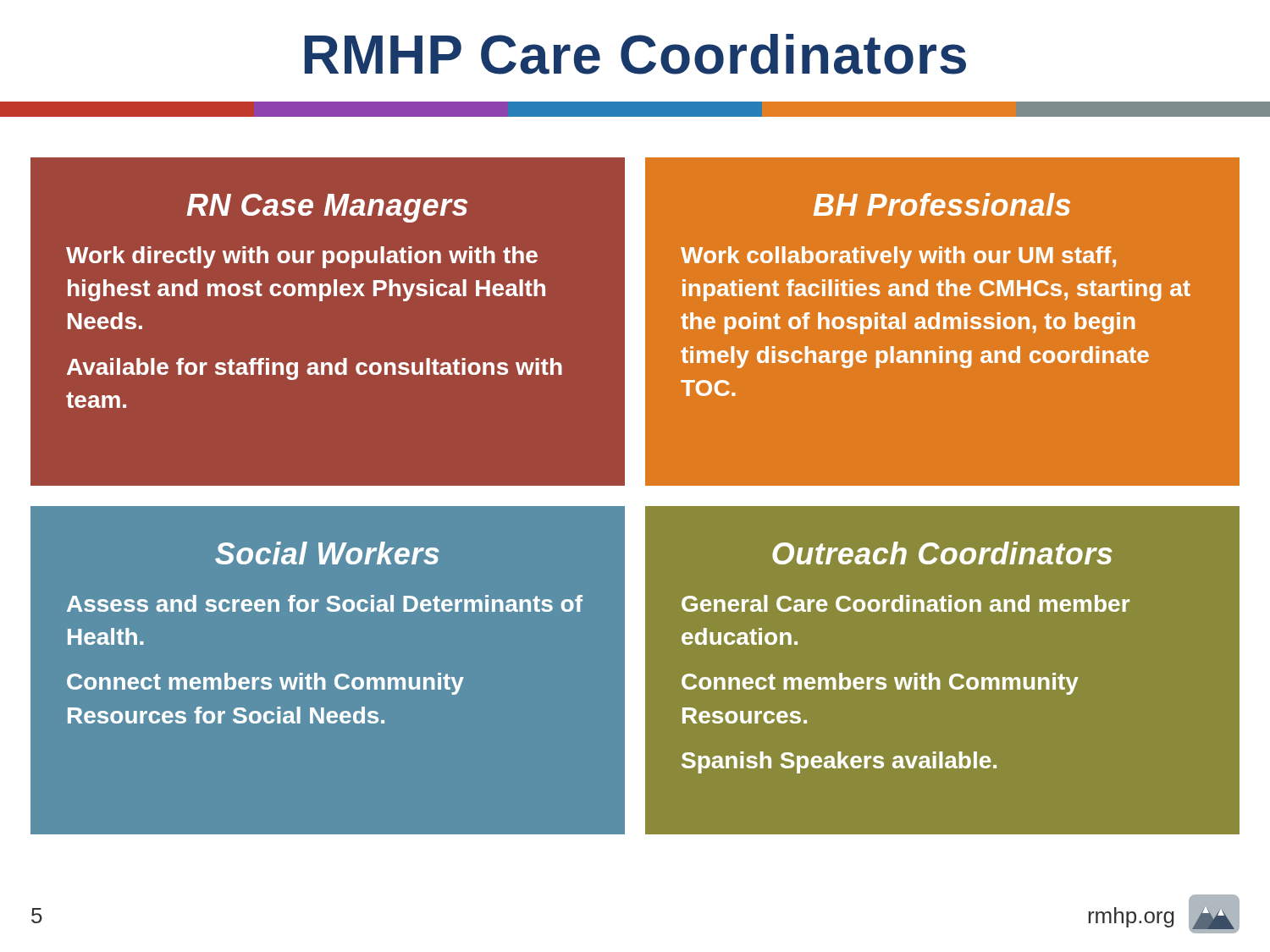Click the passage that begins "BH Professionals Work"

coord(942,296)
